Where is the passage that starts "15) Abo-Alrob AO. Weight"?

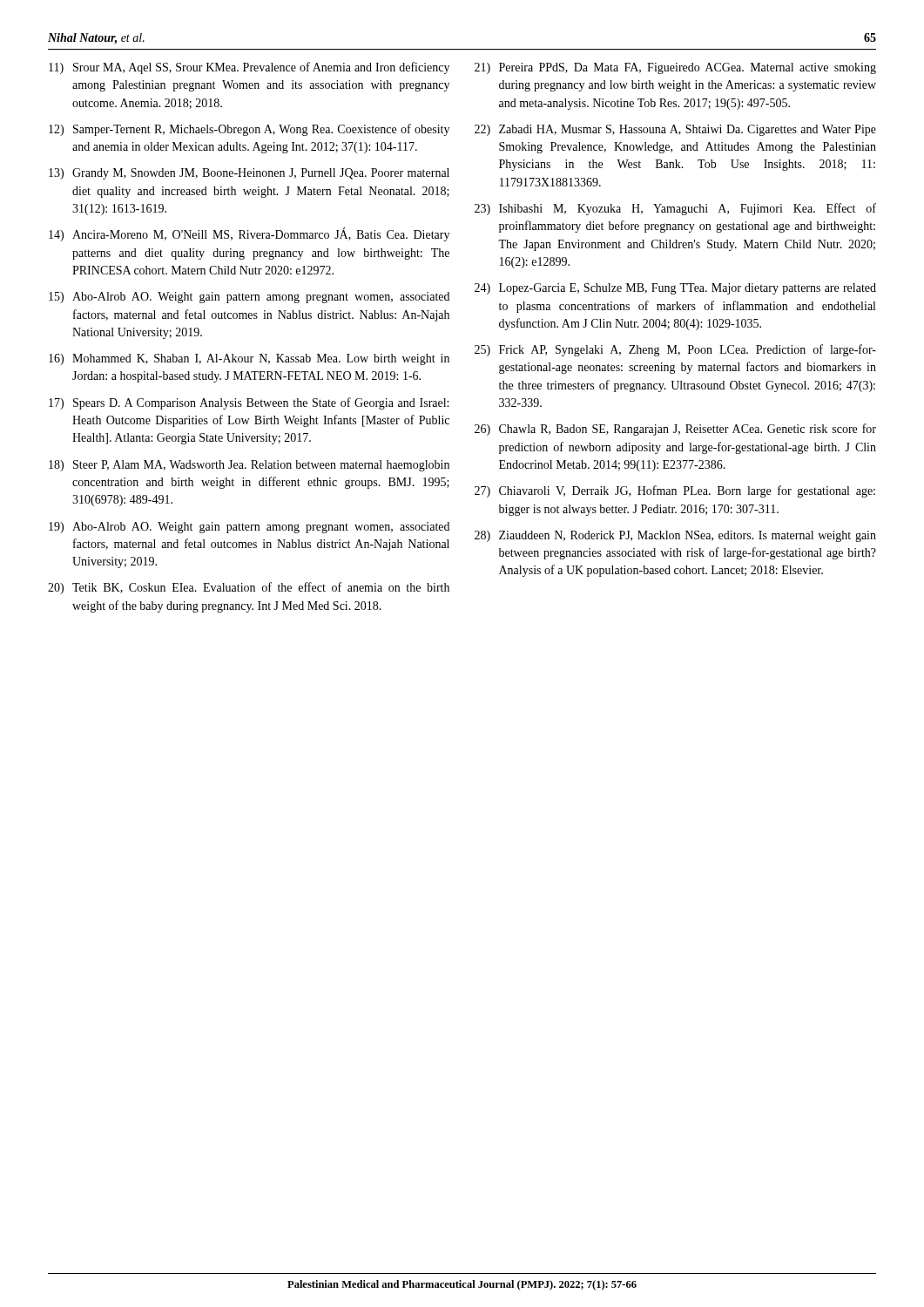pyautogui.click(x=249, y=315)
